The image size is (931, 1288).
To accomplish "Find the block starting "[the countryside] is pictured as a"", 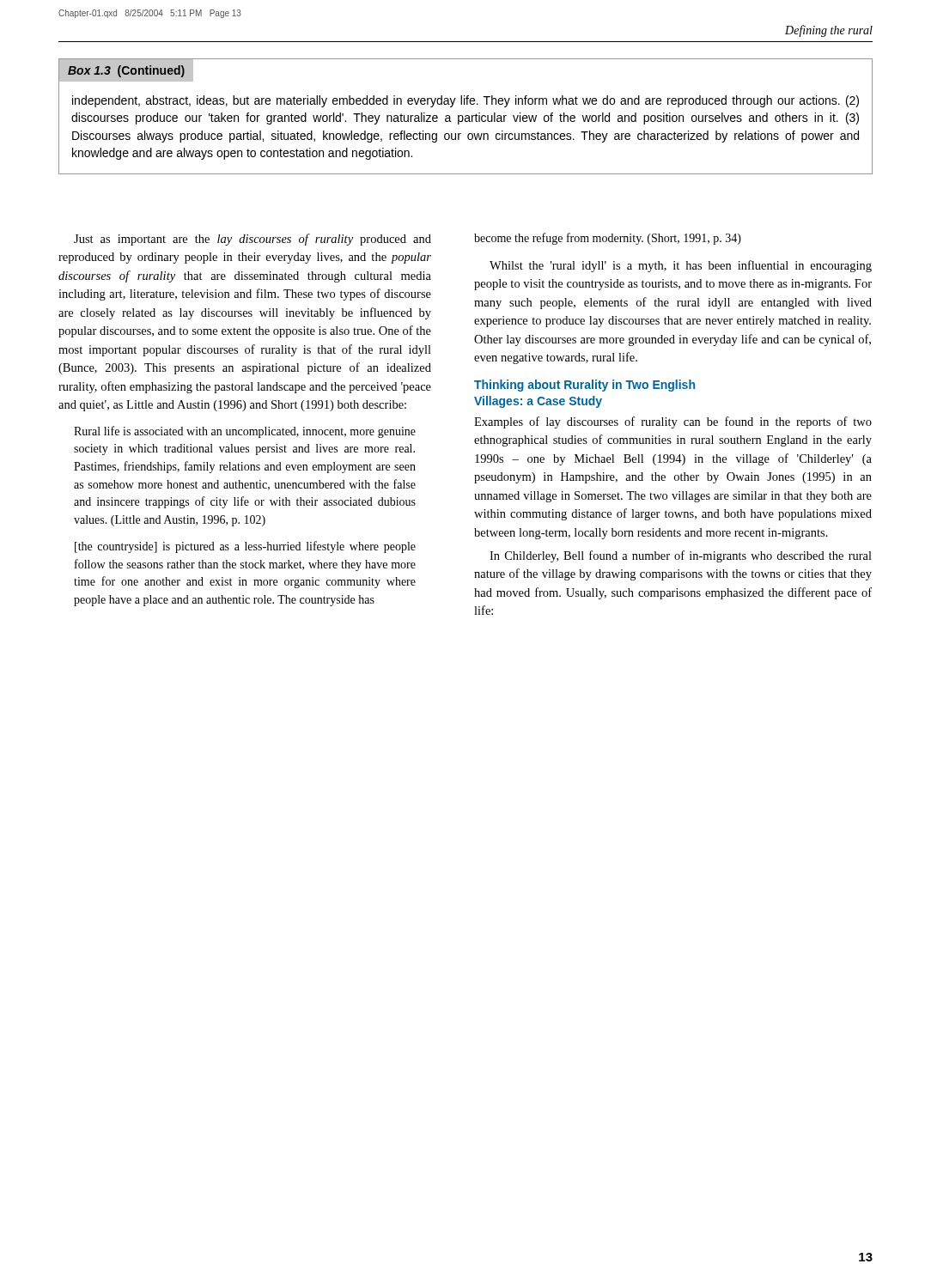I will 245,573.
